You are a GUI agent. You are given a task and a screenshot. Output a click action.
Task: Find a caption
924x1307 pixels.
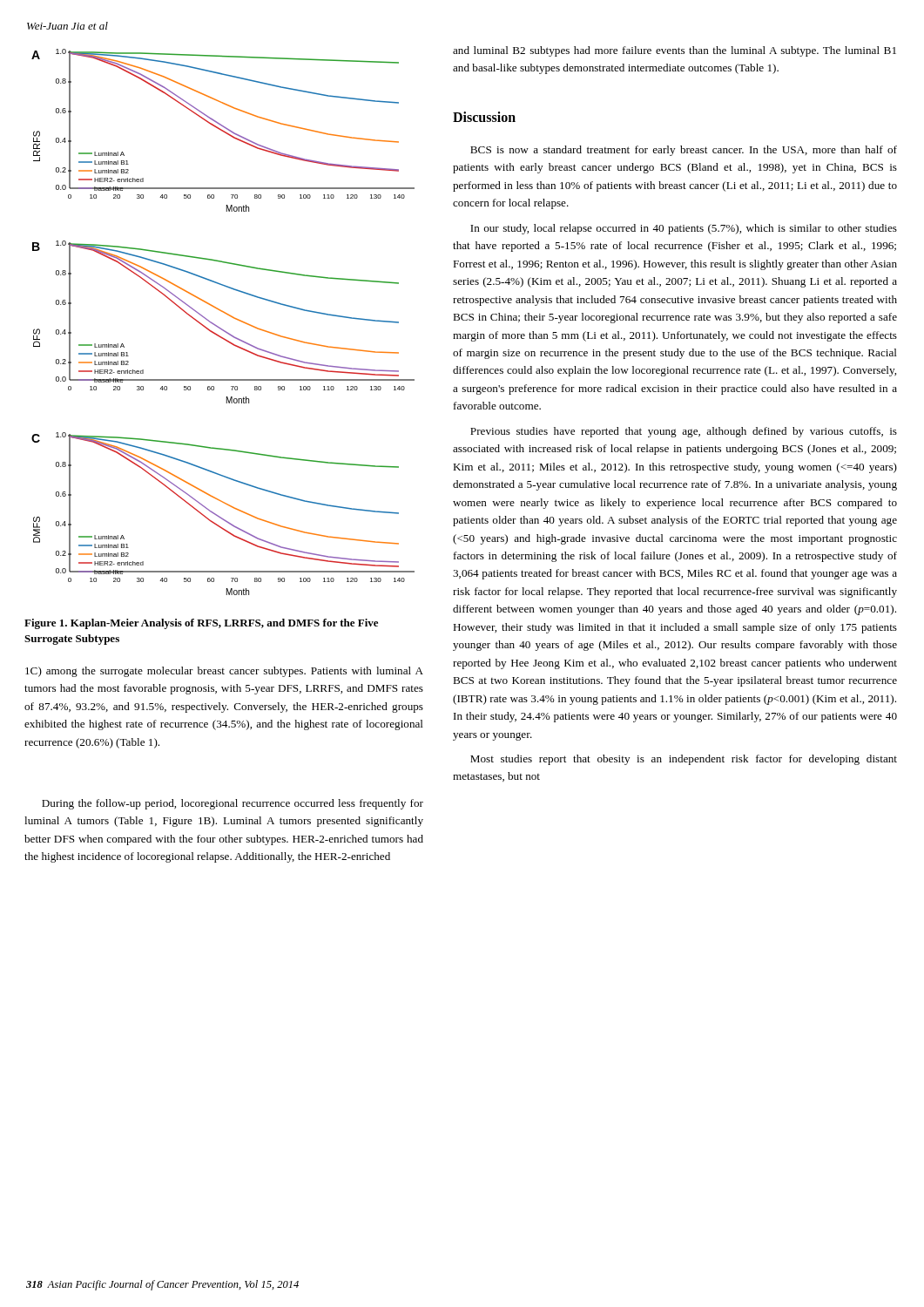(201, 630)
